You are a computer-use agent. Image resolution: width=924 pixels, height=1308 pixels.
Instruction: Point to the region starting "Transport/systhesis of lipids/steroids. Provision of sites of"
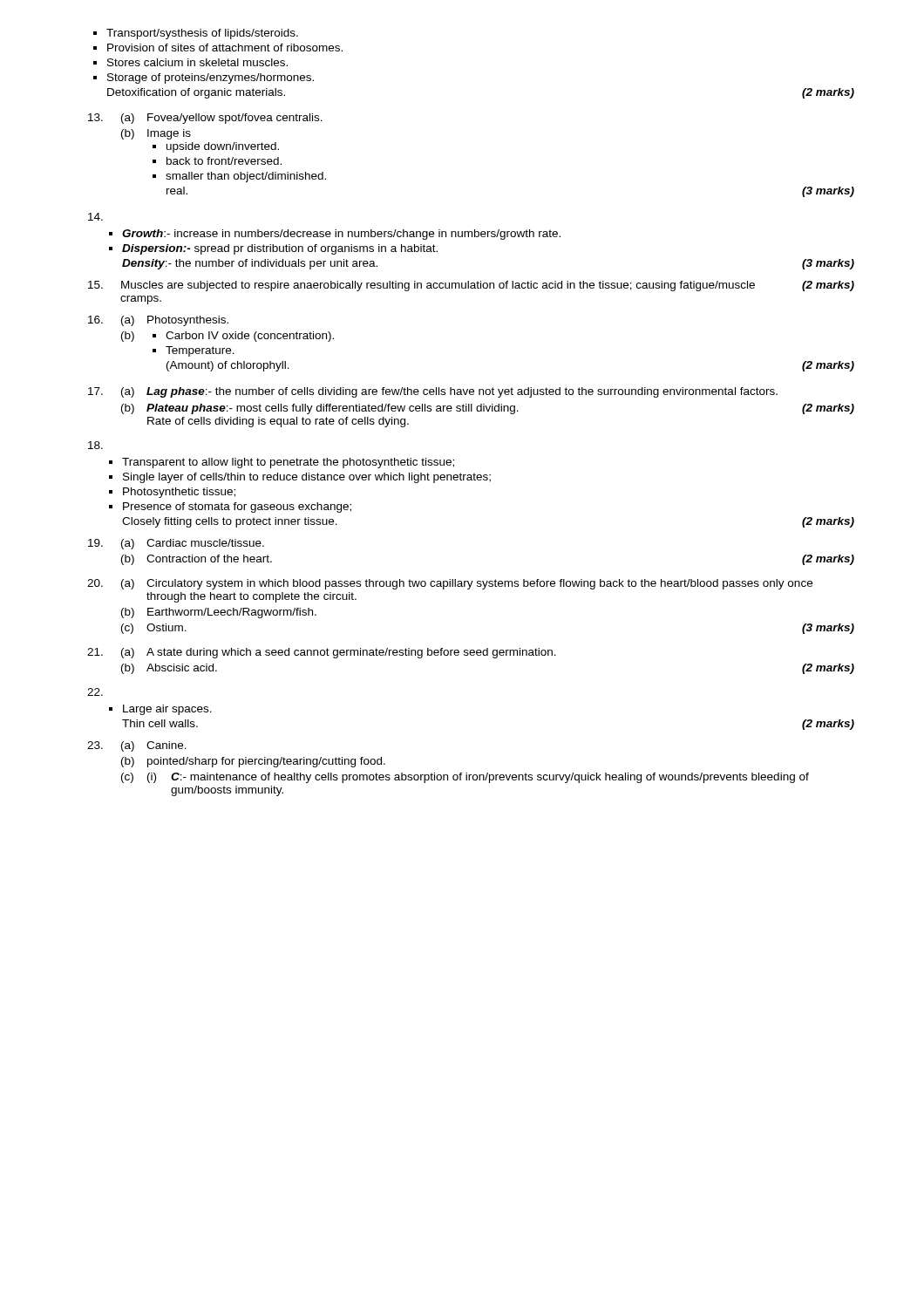point(196,34)
